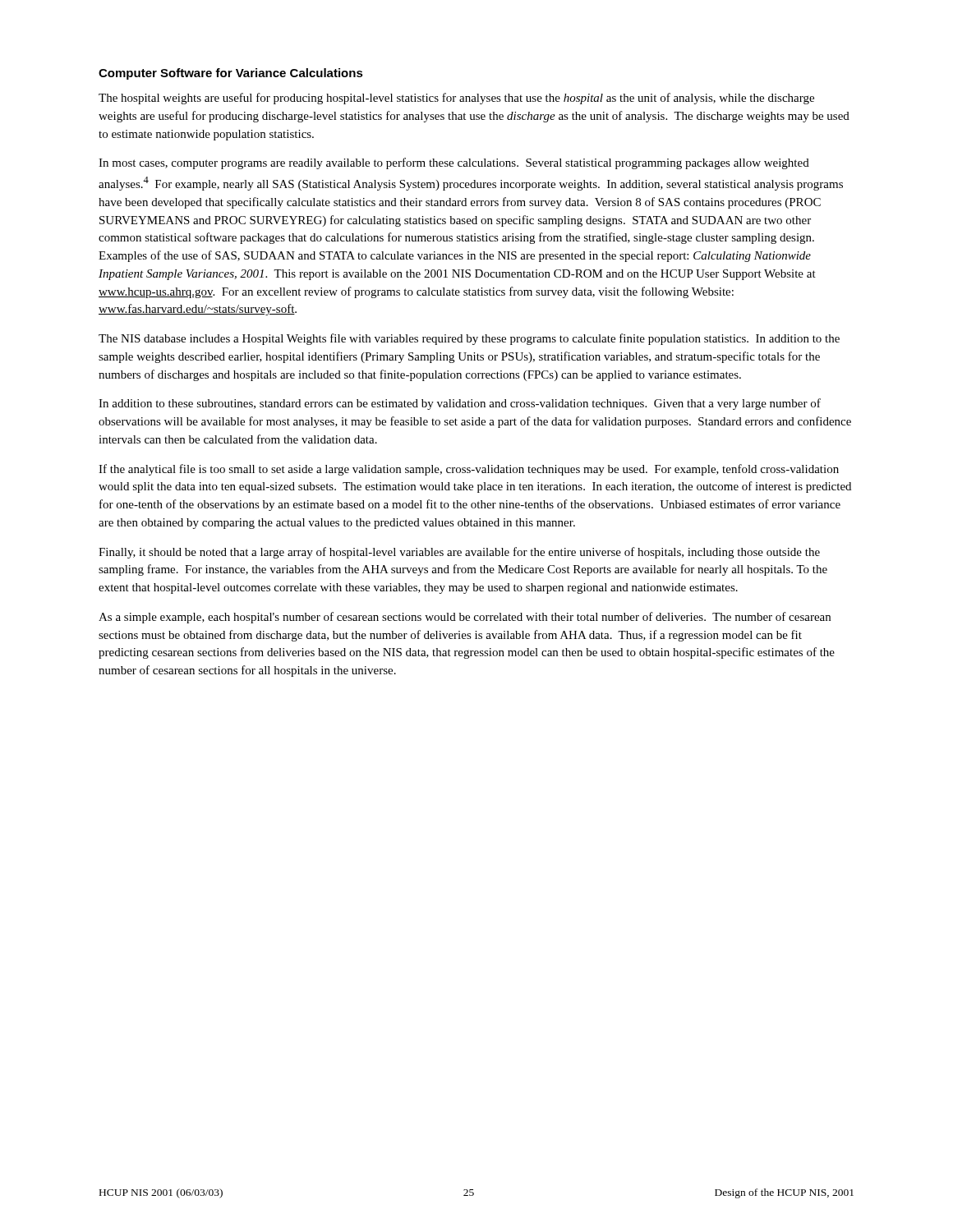
Task: Find the text starting "In addition to"
Action: (x=475, y=421)
